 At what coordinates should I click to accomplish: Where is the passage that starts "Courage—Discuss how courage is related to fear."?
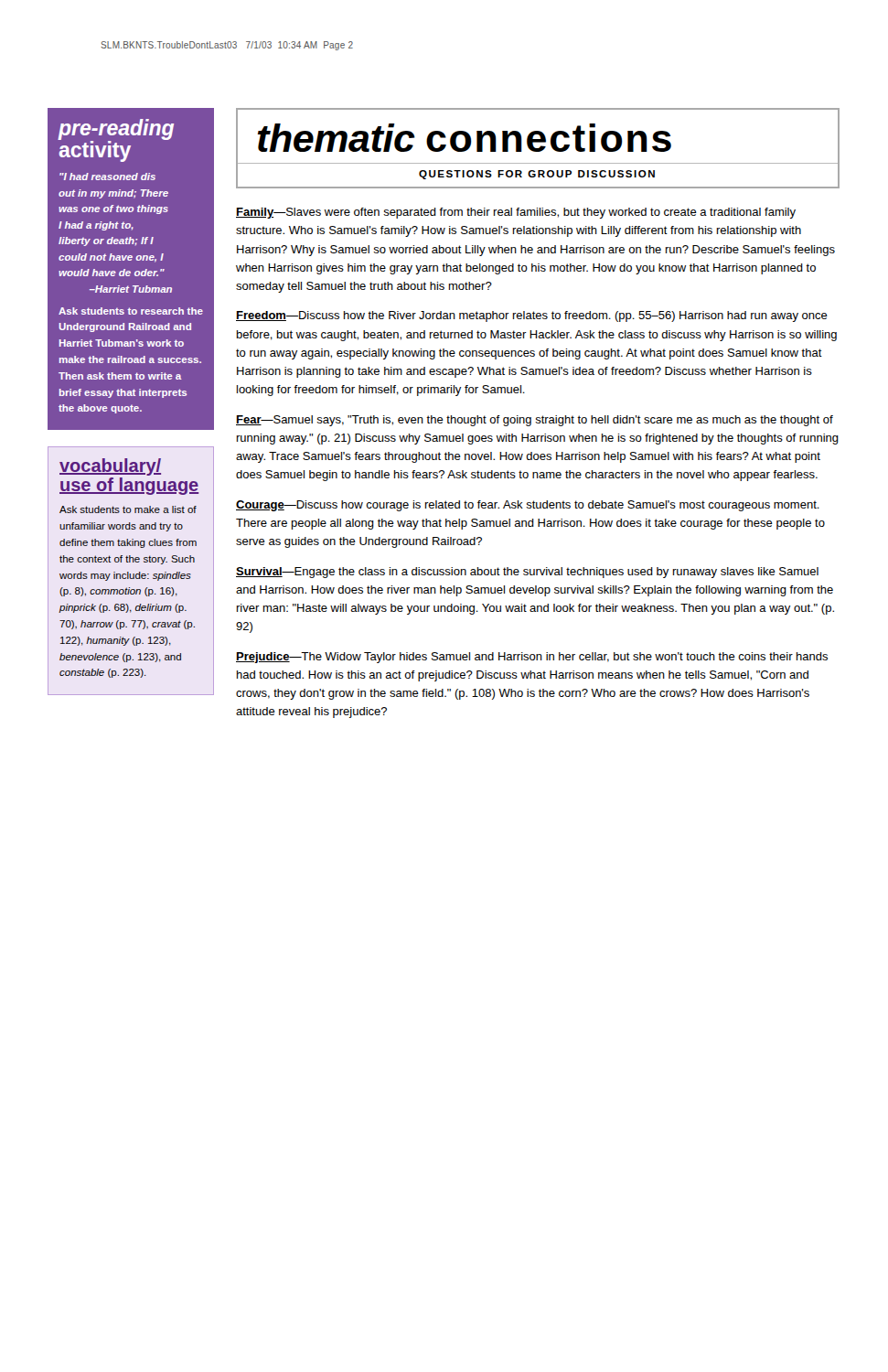(530, 523)
